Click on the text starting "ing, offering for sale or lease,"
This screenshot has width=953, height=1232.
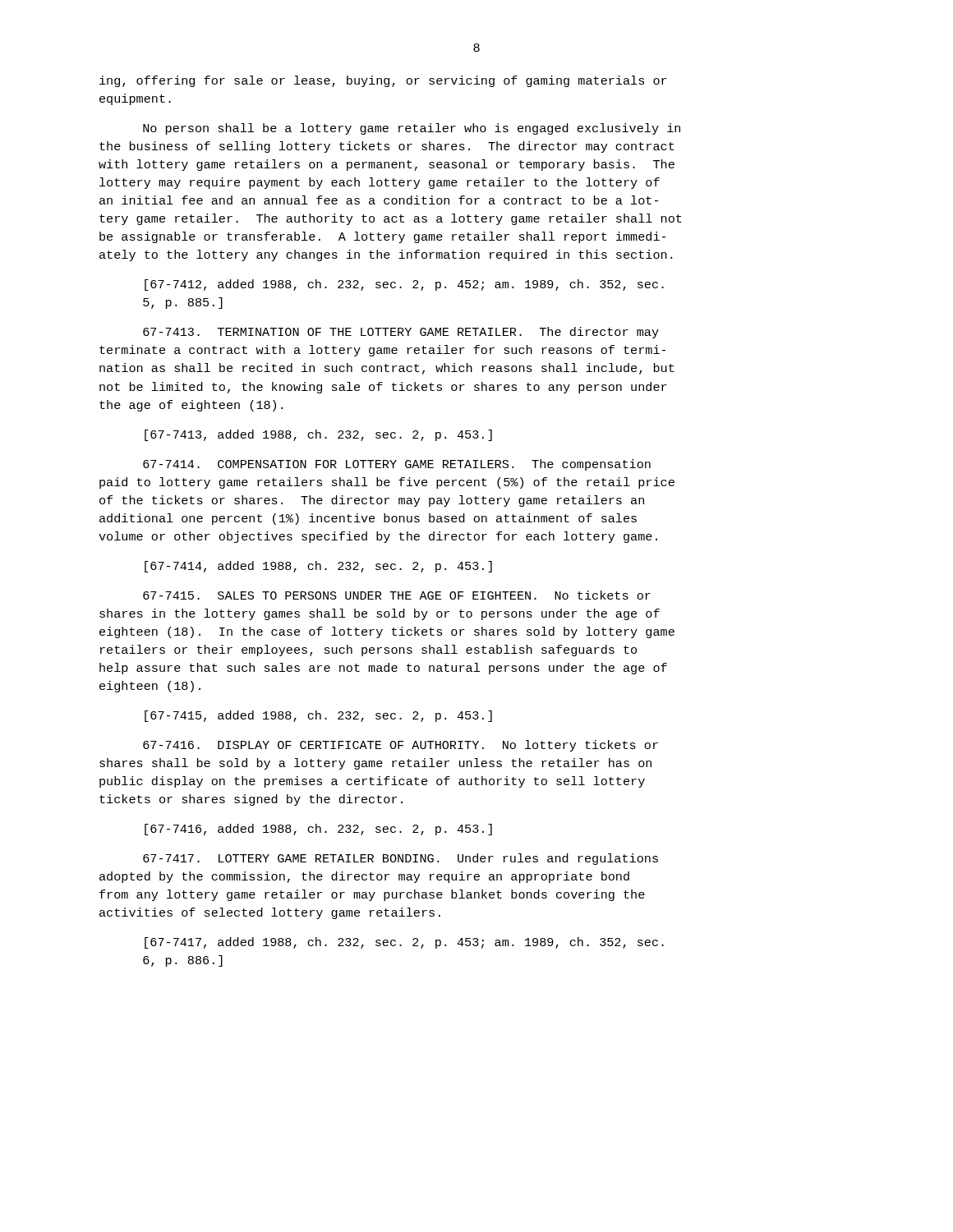click(383, 90)
